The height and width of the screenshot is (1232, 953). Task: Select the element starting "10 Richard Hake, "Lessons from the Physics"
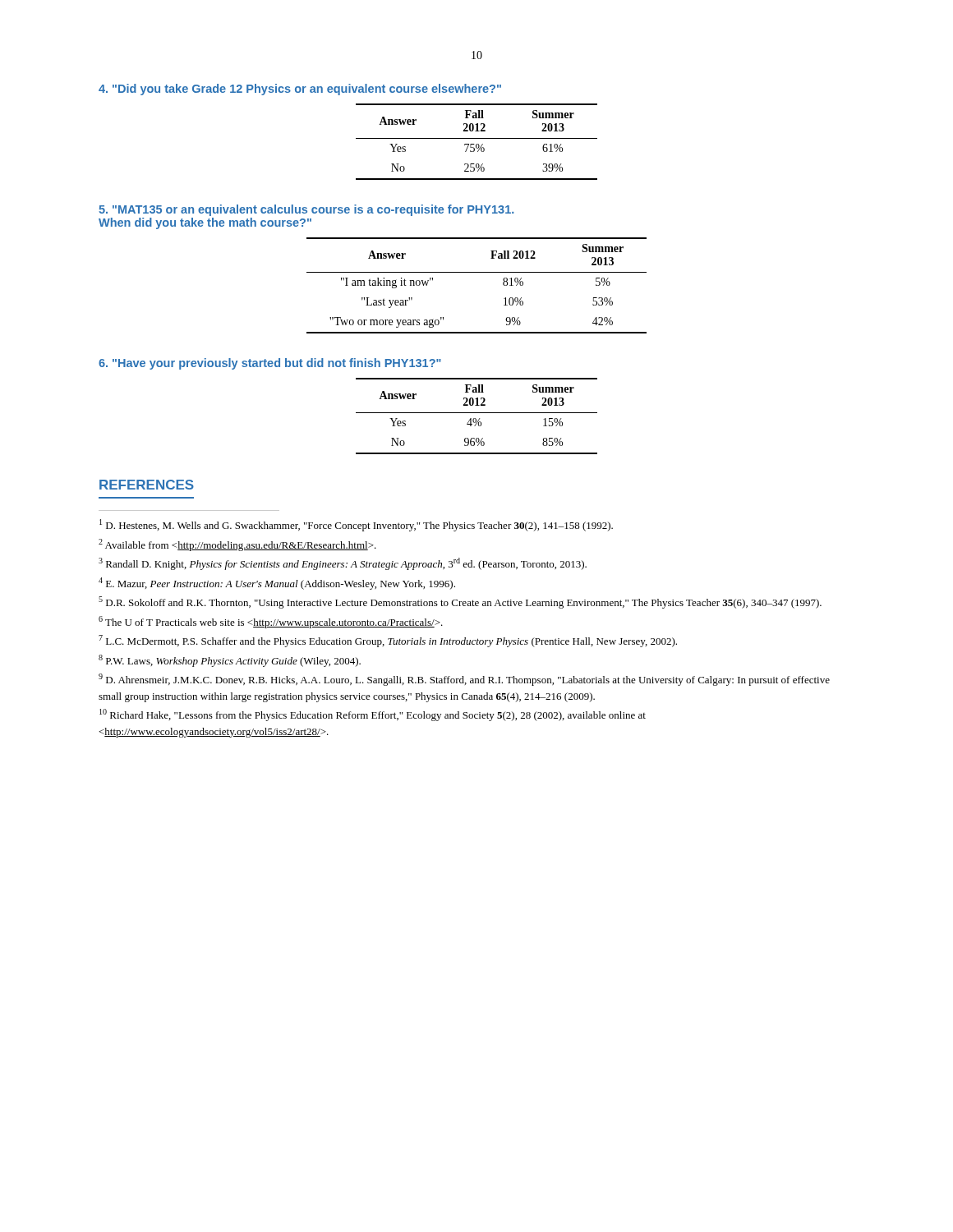372,722
